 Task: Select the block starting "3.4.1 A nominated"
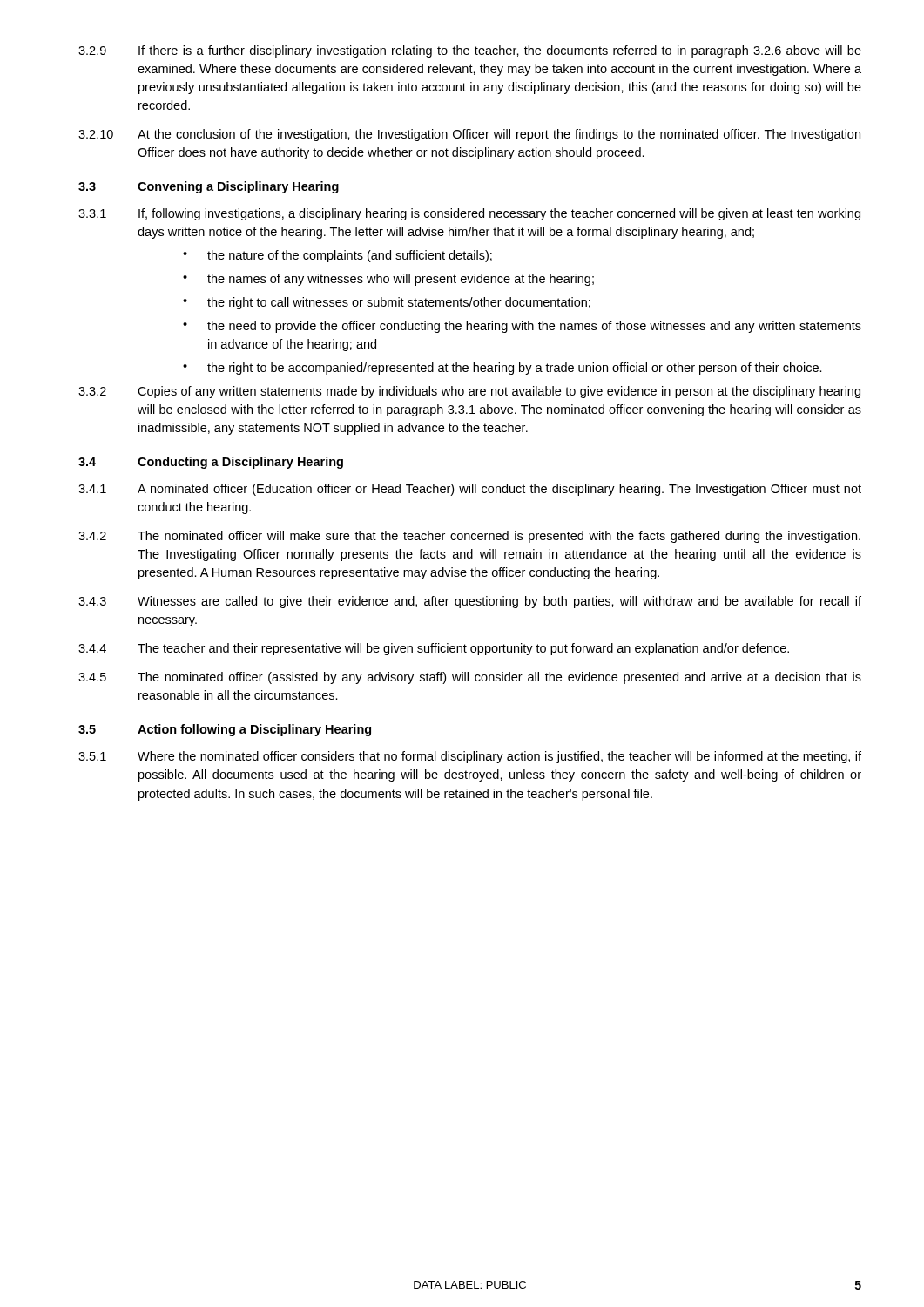[x=470, y=499]
